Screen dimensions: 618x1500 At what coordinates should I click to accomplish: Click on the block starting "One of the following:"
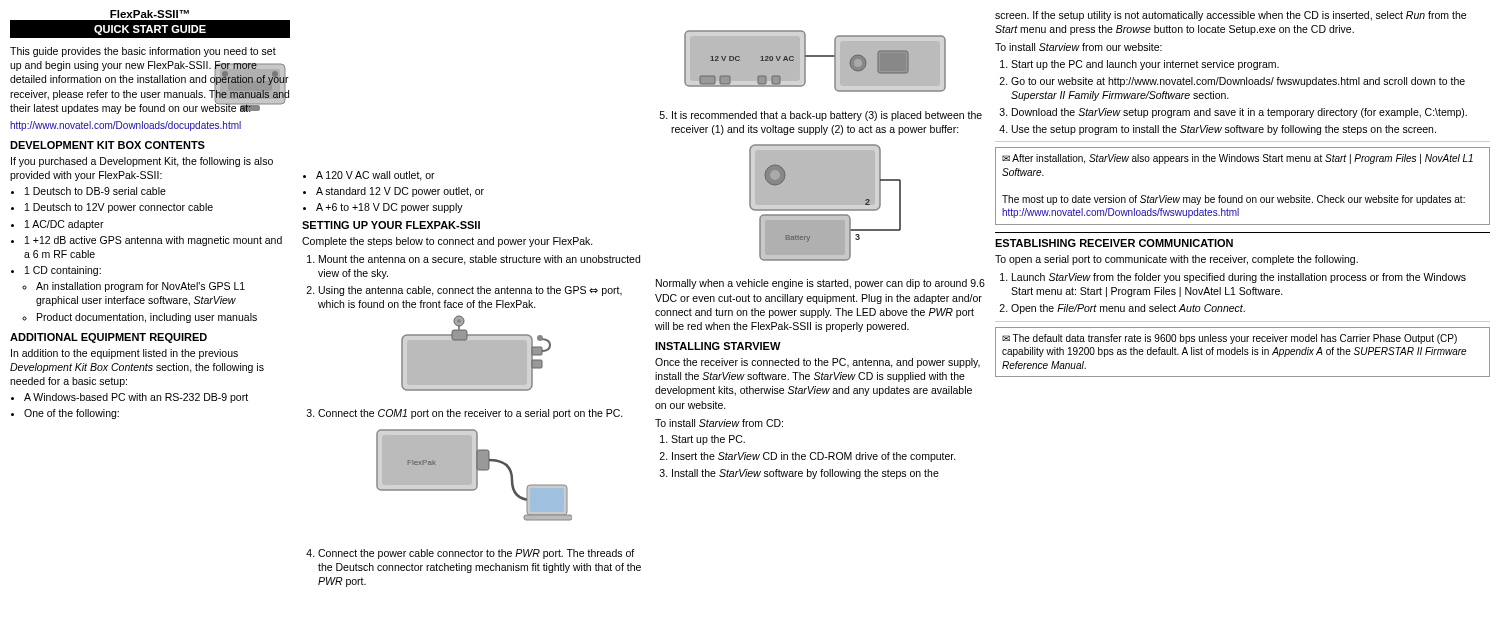[x=72, y=413]
